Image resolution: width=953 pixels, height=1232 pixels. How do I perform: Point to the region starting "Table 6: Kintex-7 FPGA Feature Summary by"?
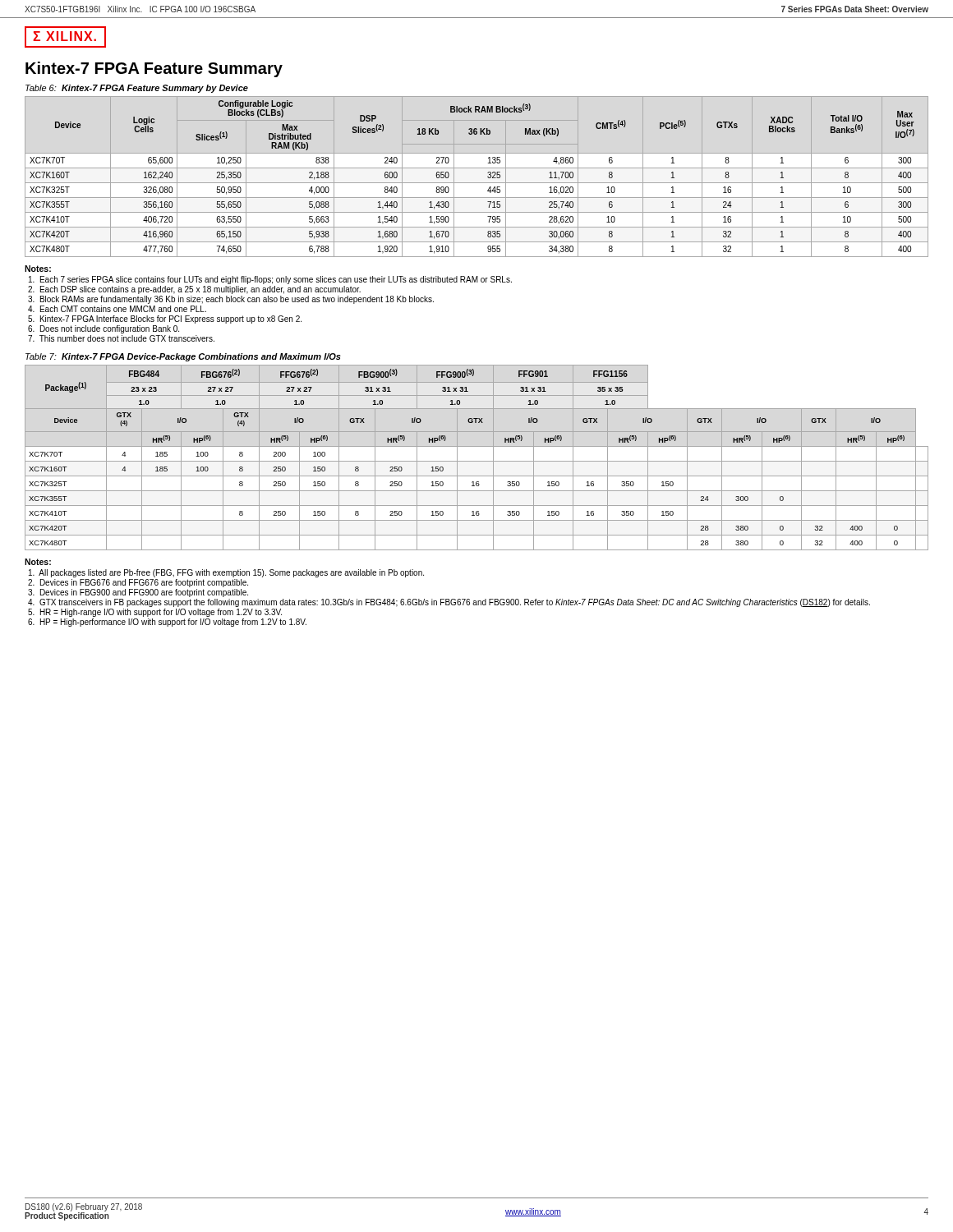pos(136,88)
